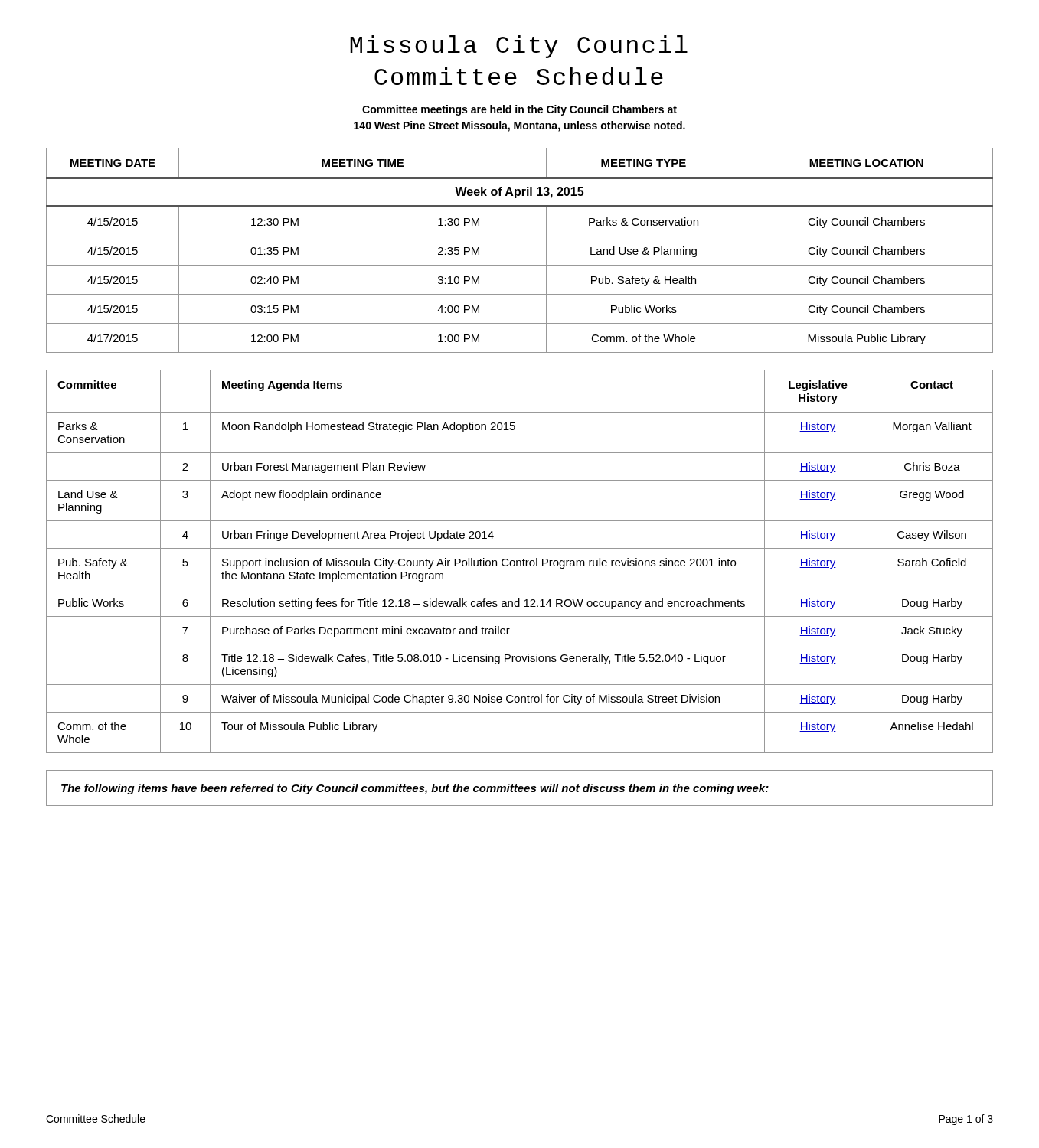This screenshot has width=1039, height=1148.
Task: Click on the table containing "Week of April 13,"
Action: click(x=520, y=250)
